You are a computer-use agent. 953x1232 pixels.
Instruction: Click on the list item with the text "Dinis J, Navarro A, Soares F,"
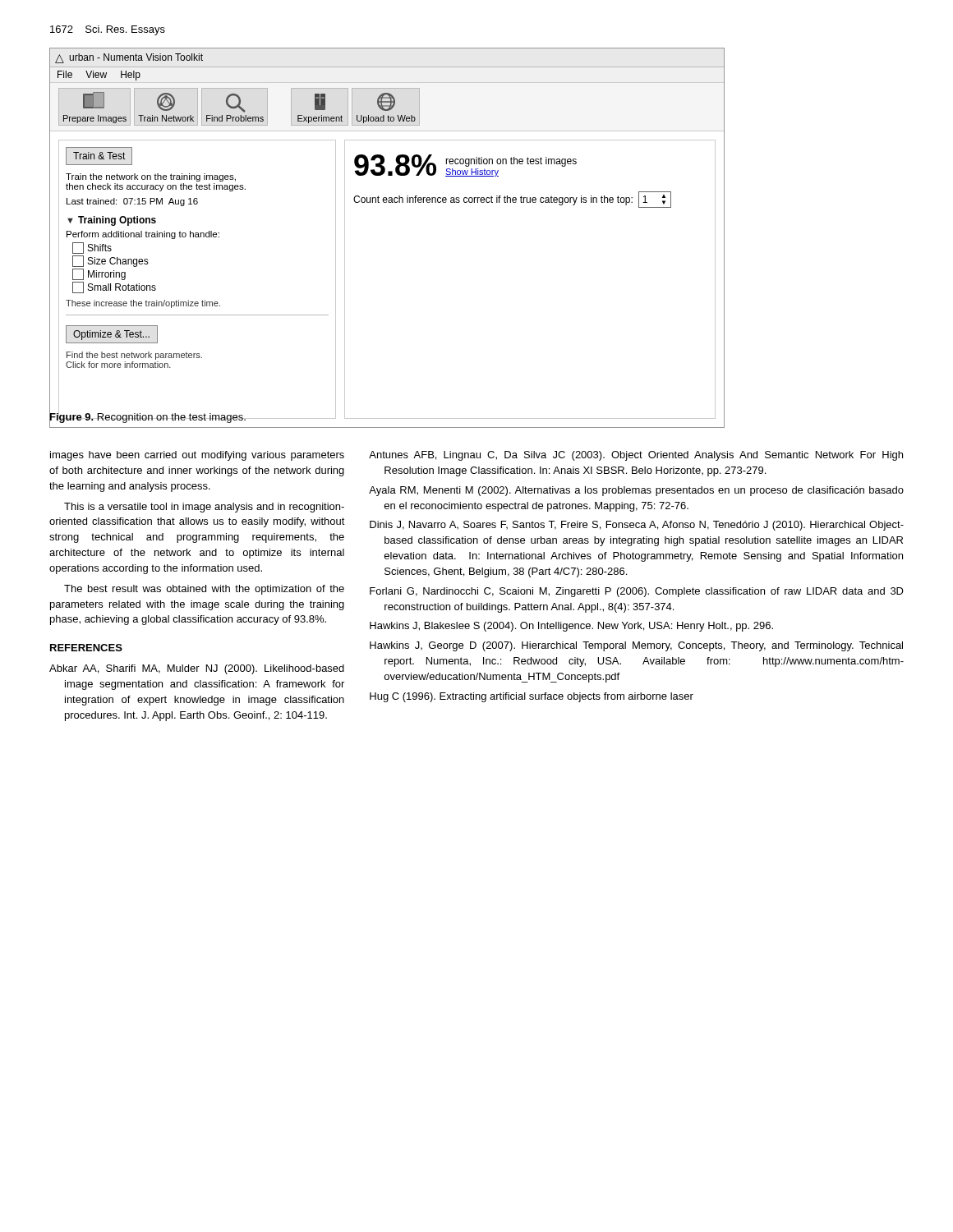[636, 548]
